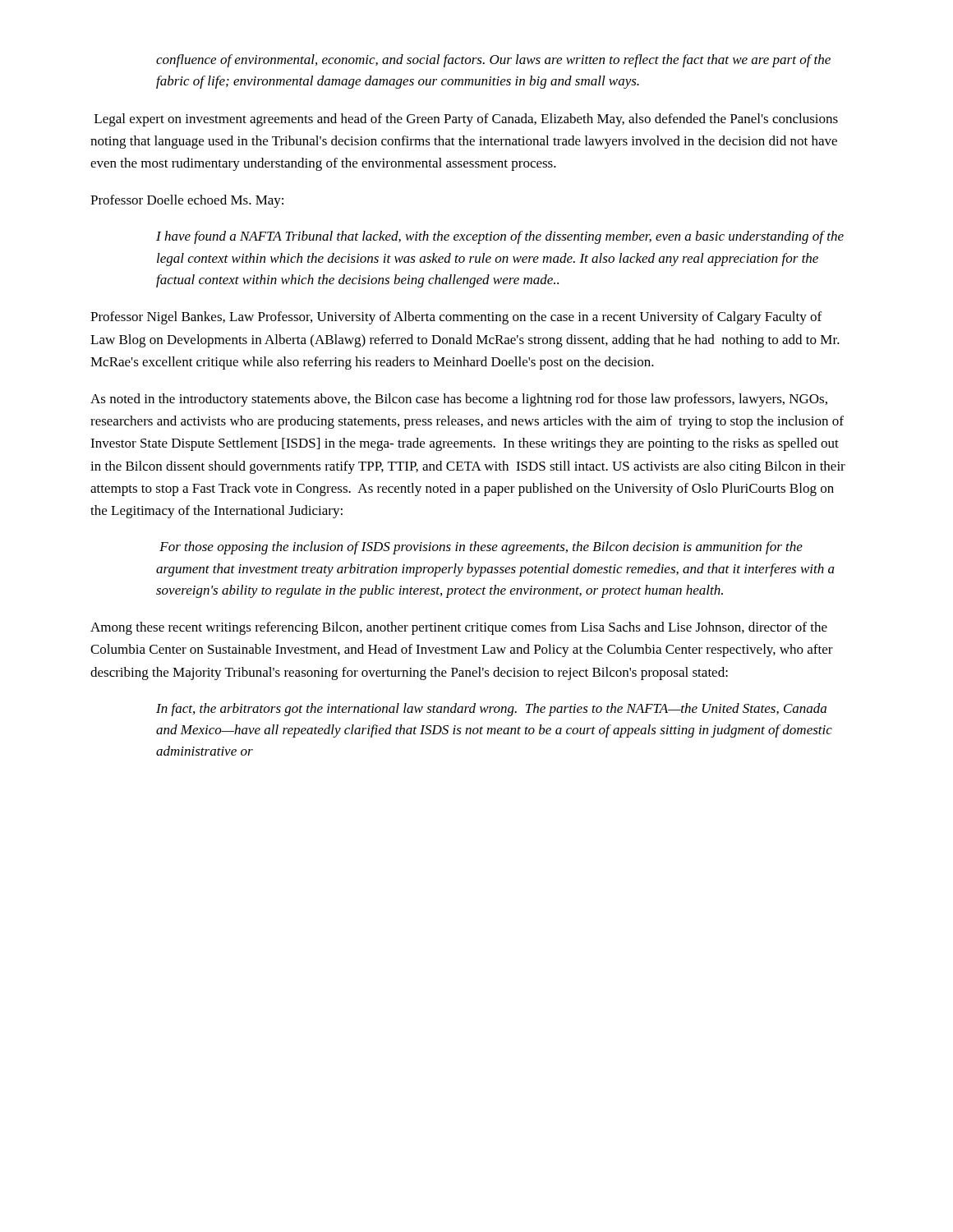Where is the passage that starts "In fact, the arbitrators got the international law"?

(494, 730)
